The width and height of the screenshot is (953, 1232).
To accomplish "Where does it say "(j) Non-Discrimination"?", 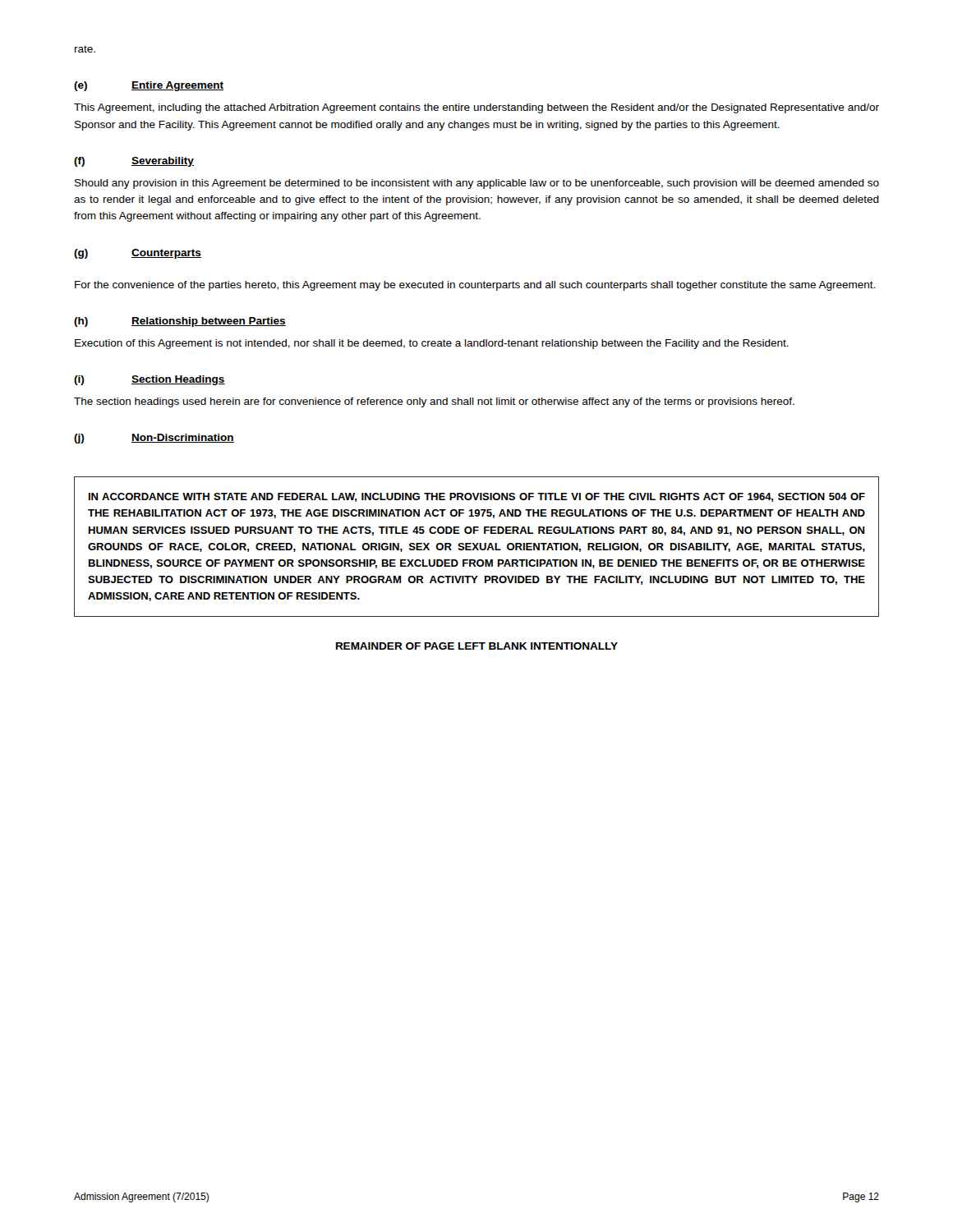I will (154, 438).
